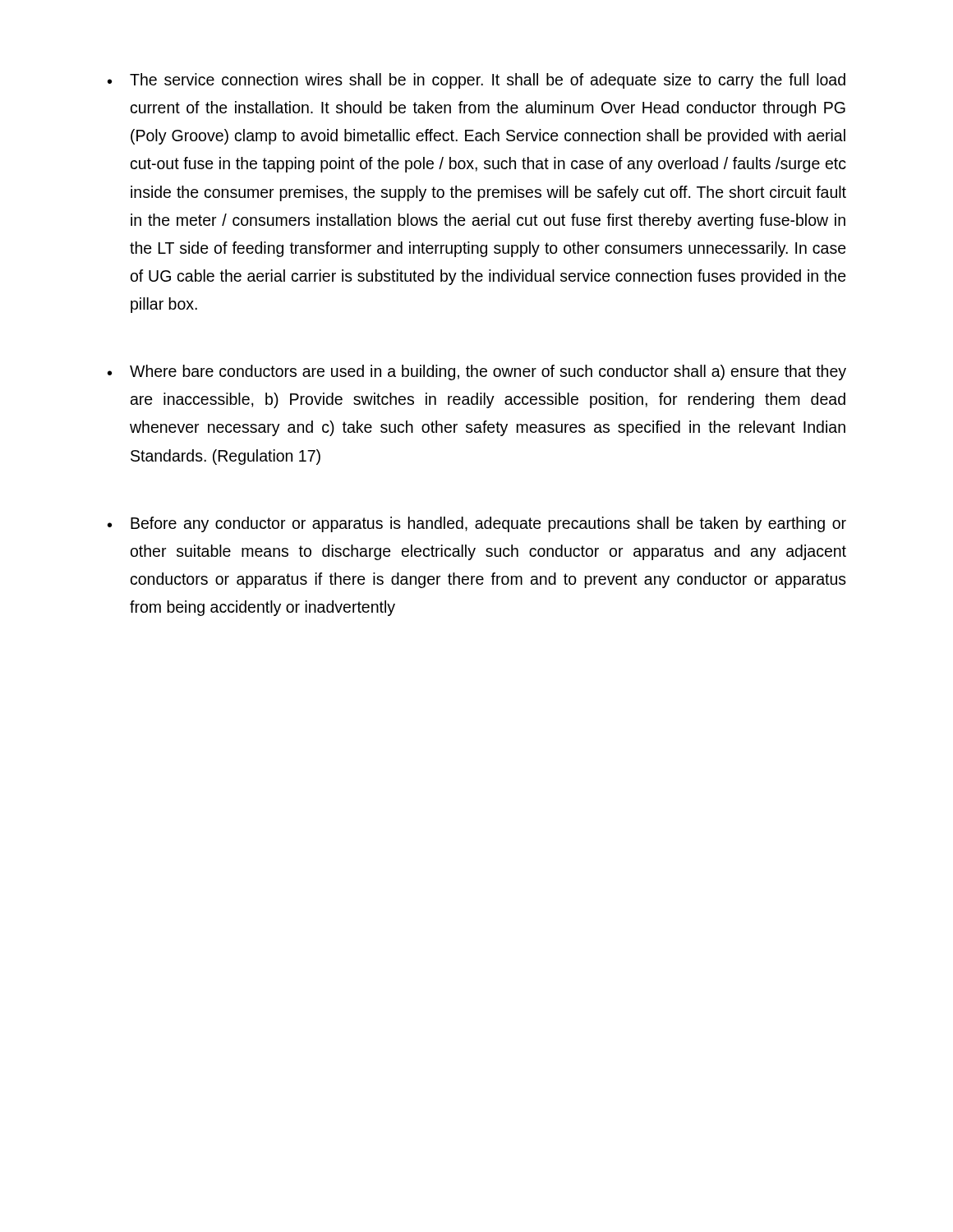Locate the block of text that opens with "• Where bare conductors are used in a"
The width and height of the screenshot is (953, 1232).
476,413
